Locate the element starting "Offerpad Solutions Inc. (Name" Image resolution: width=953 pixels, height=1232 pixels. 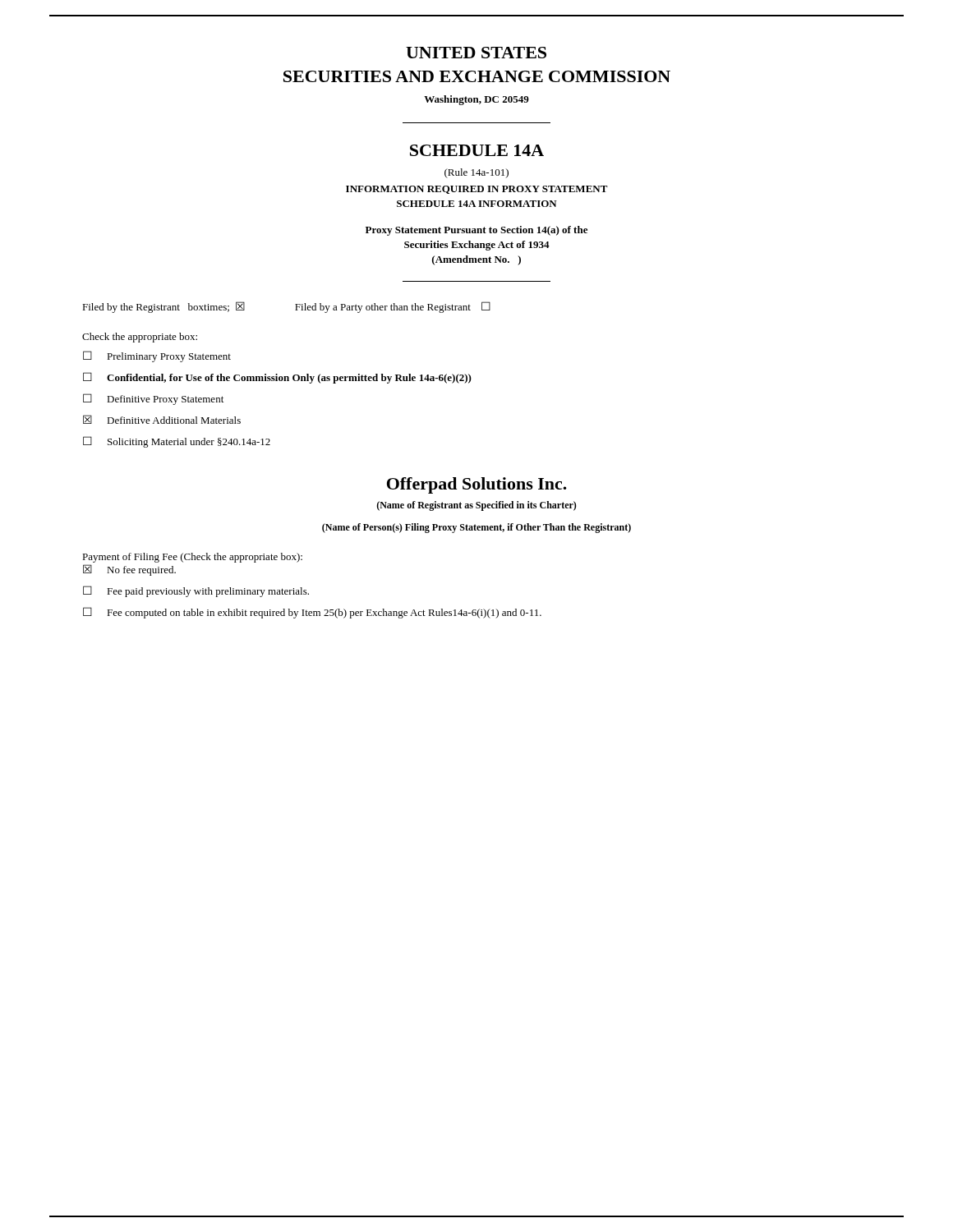(x=476, y=503)
